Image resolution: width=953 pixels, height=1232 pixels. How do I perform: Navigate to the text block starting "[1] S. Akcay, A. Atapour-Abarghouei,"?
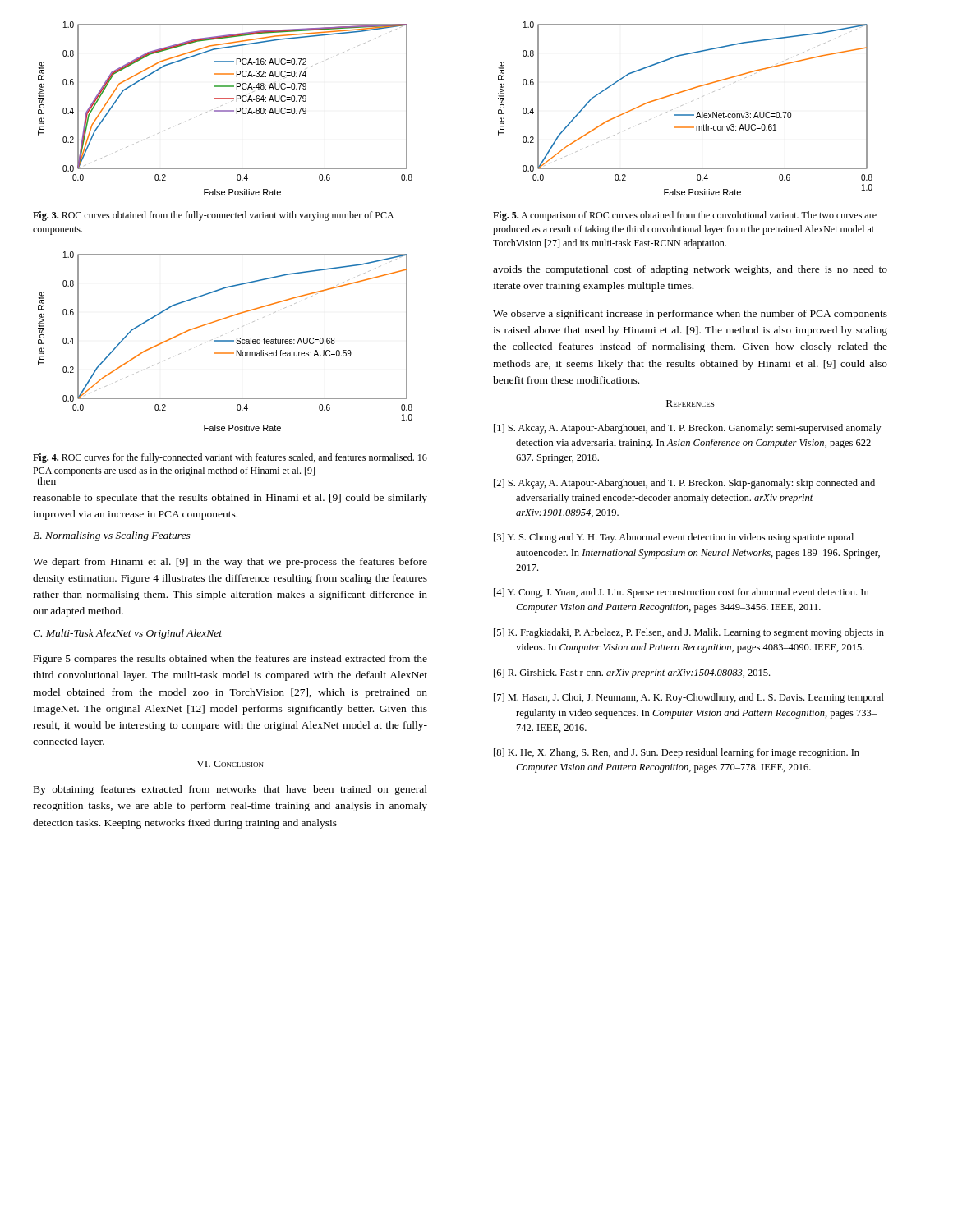point(690,443)
